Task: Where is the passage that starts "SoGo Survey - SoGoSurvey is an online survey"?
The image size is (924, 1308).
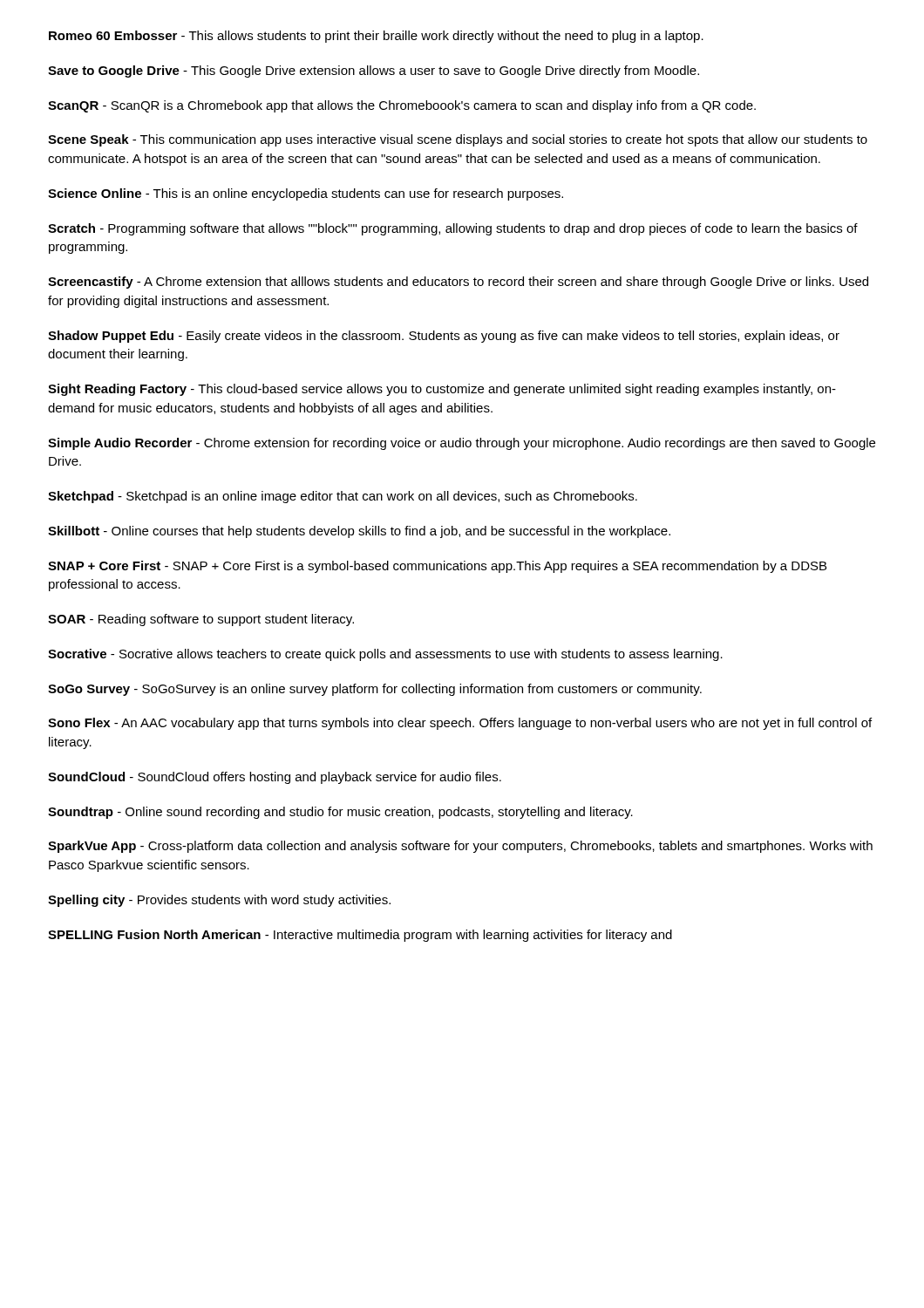Action: click(x=375, y=688)
